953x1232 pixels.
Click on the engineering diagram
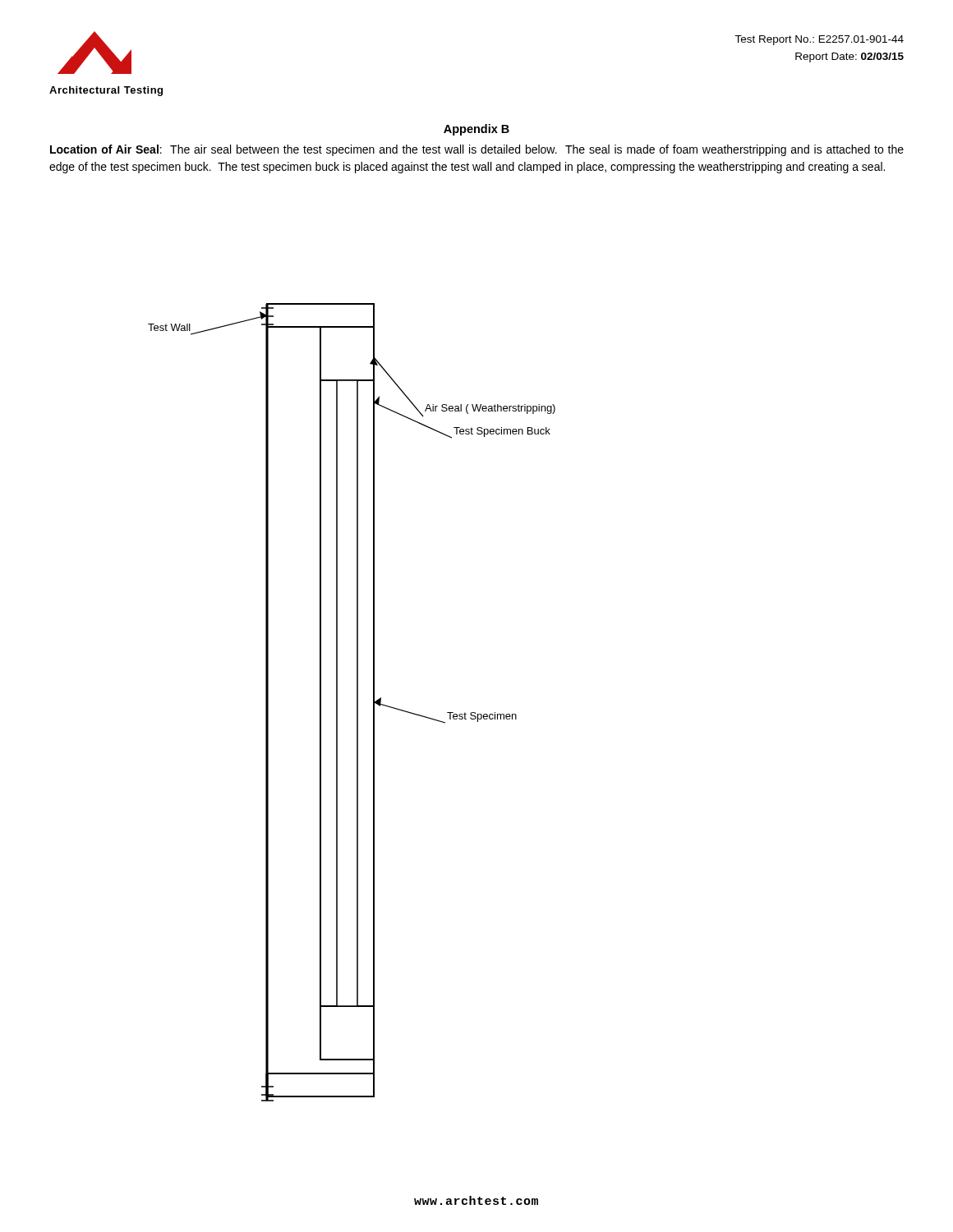click(476, 702)
